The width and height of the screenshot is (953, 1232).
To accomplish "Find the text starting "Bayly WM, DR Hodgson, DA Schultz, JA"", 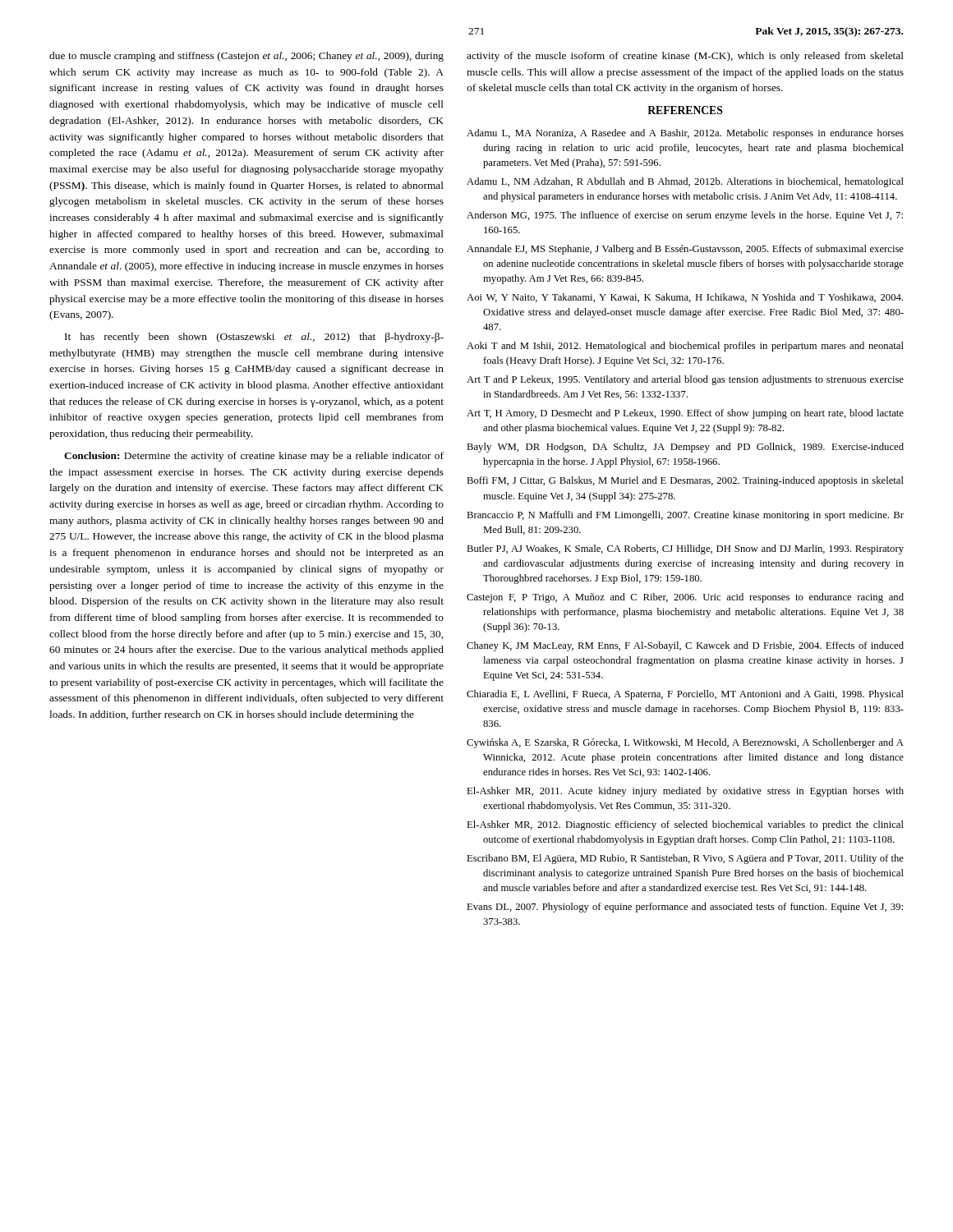I will click(685, 455).
